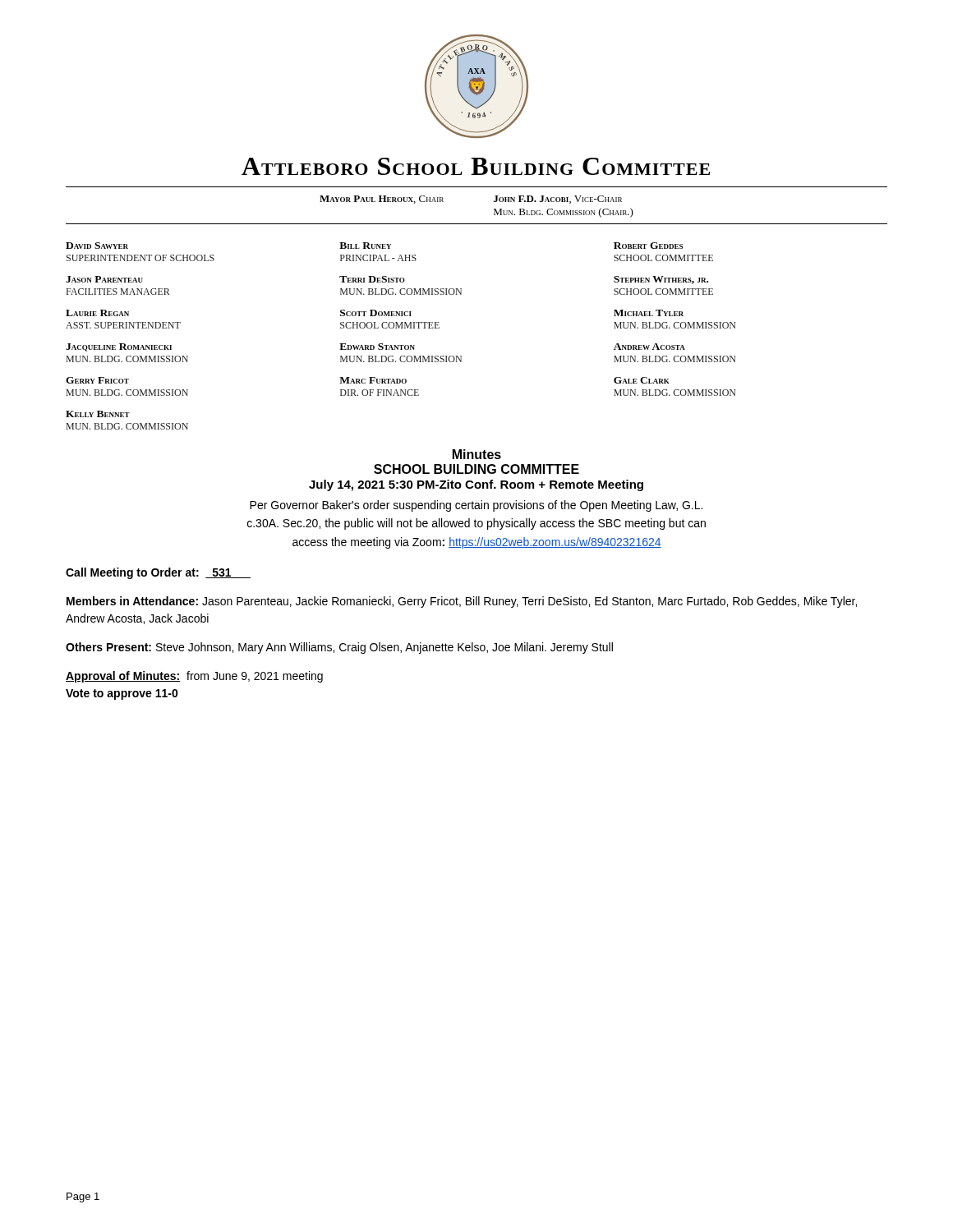The width and height of the screenshot is (953, 1232).
Task: Select the list item that says "Jacqueline Romaniecki Mun. Bldg. Commission"
Action: coord(199,353)
